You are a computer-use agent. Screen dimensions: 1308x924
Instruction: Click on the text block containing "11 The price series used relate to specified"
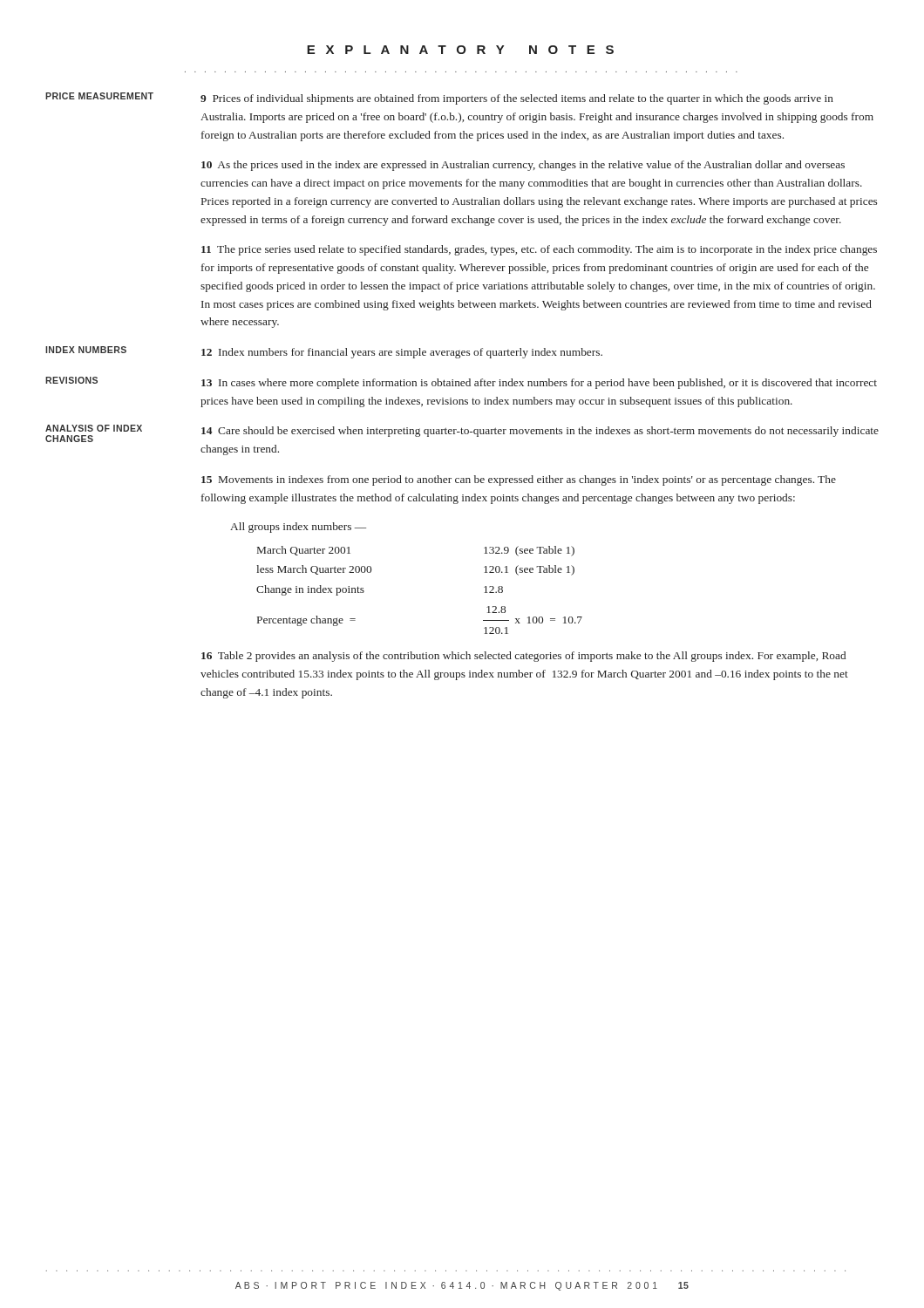click(x=539, y=285)
